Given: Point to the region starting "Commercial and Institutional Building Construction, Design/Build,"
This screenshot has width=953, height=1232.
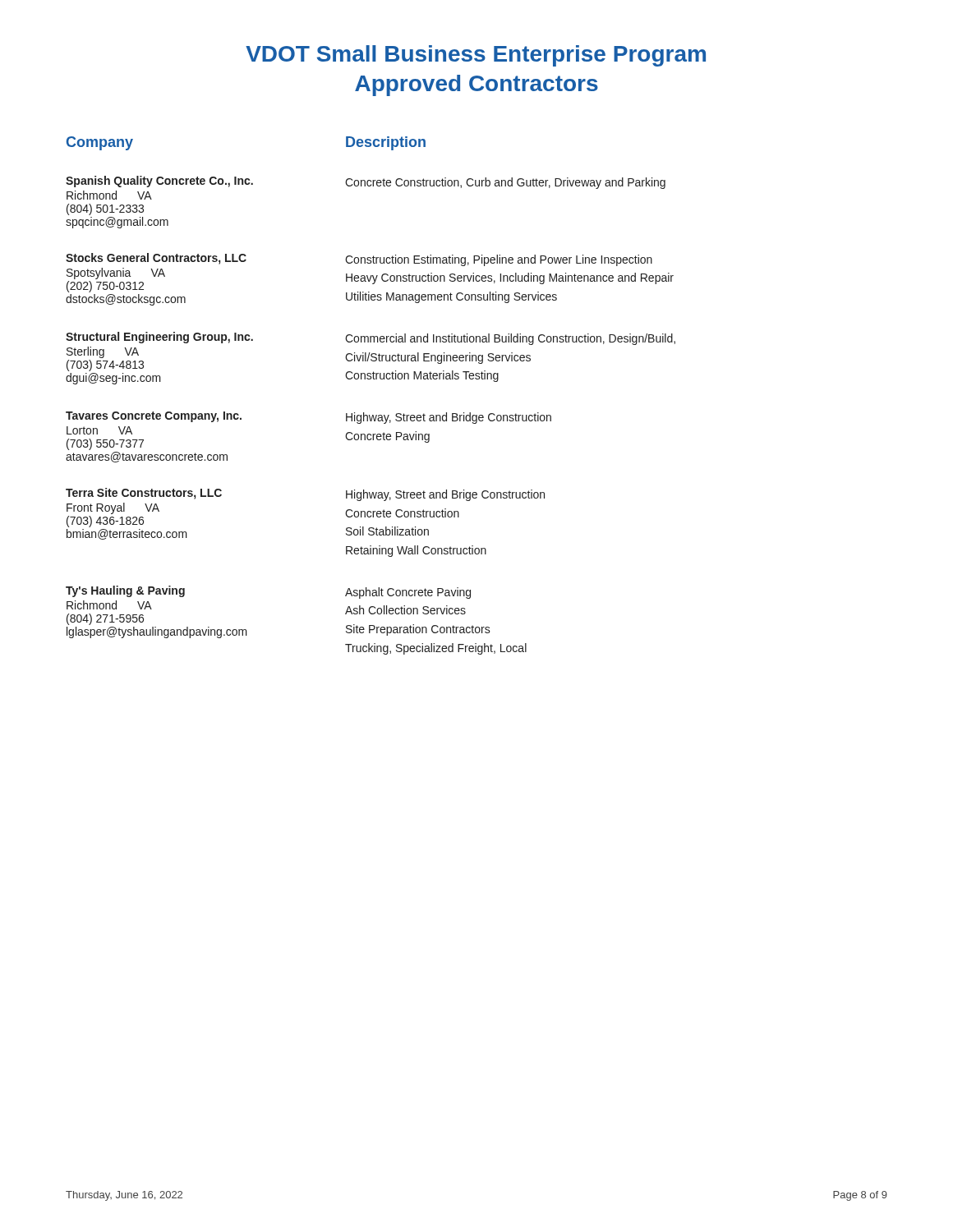Looking at the screenshot, I should (x=510, y=339).
